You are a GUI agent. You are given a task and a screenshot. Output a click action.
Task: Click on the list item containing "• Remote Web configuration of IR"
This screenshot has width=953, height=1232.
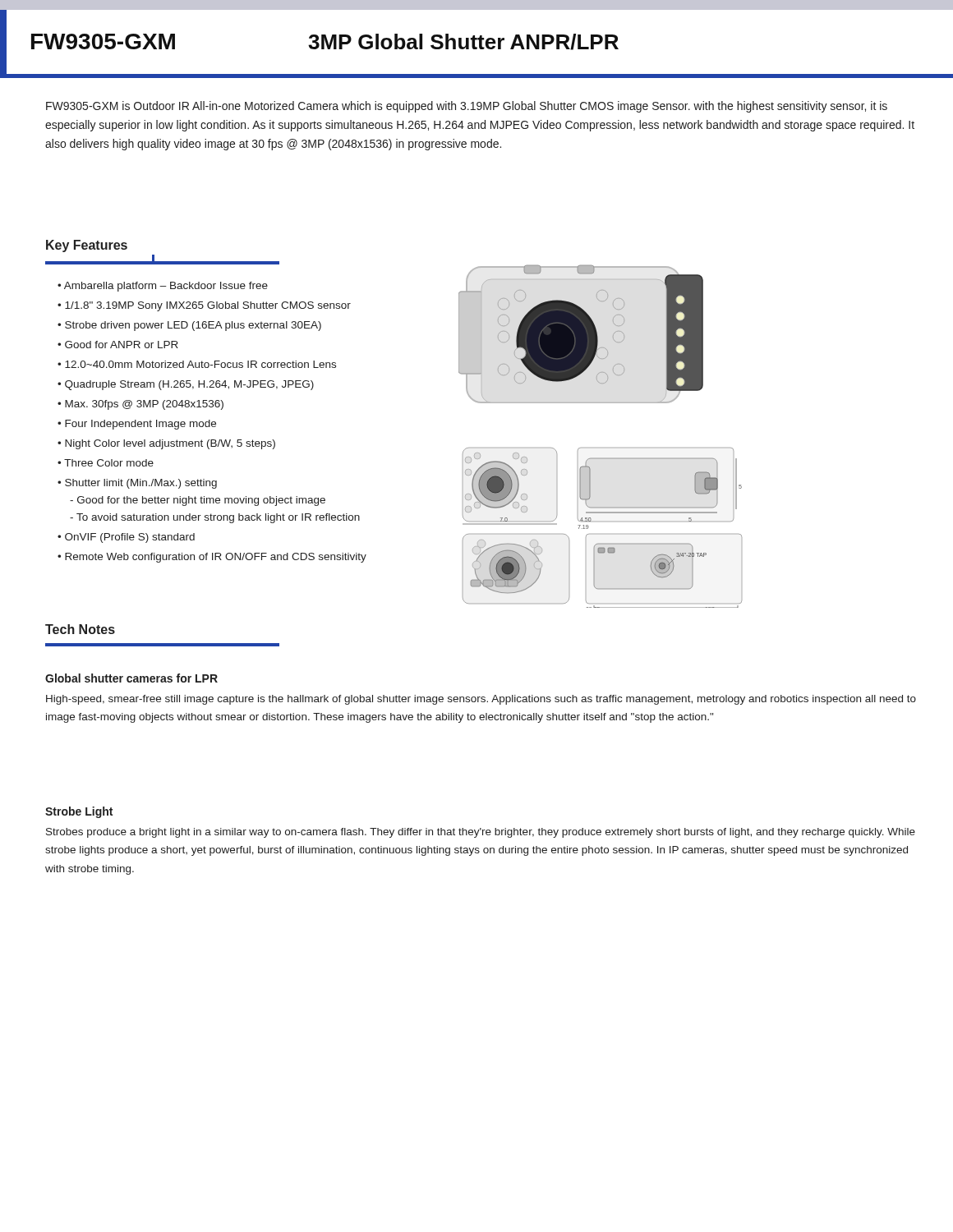(212, 556)
